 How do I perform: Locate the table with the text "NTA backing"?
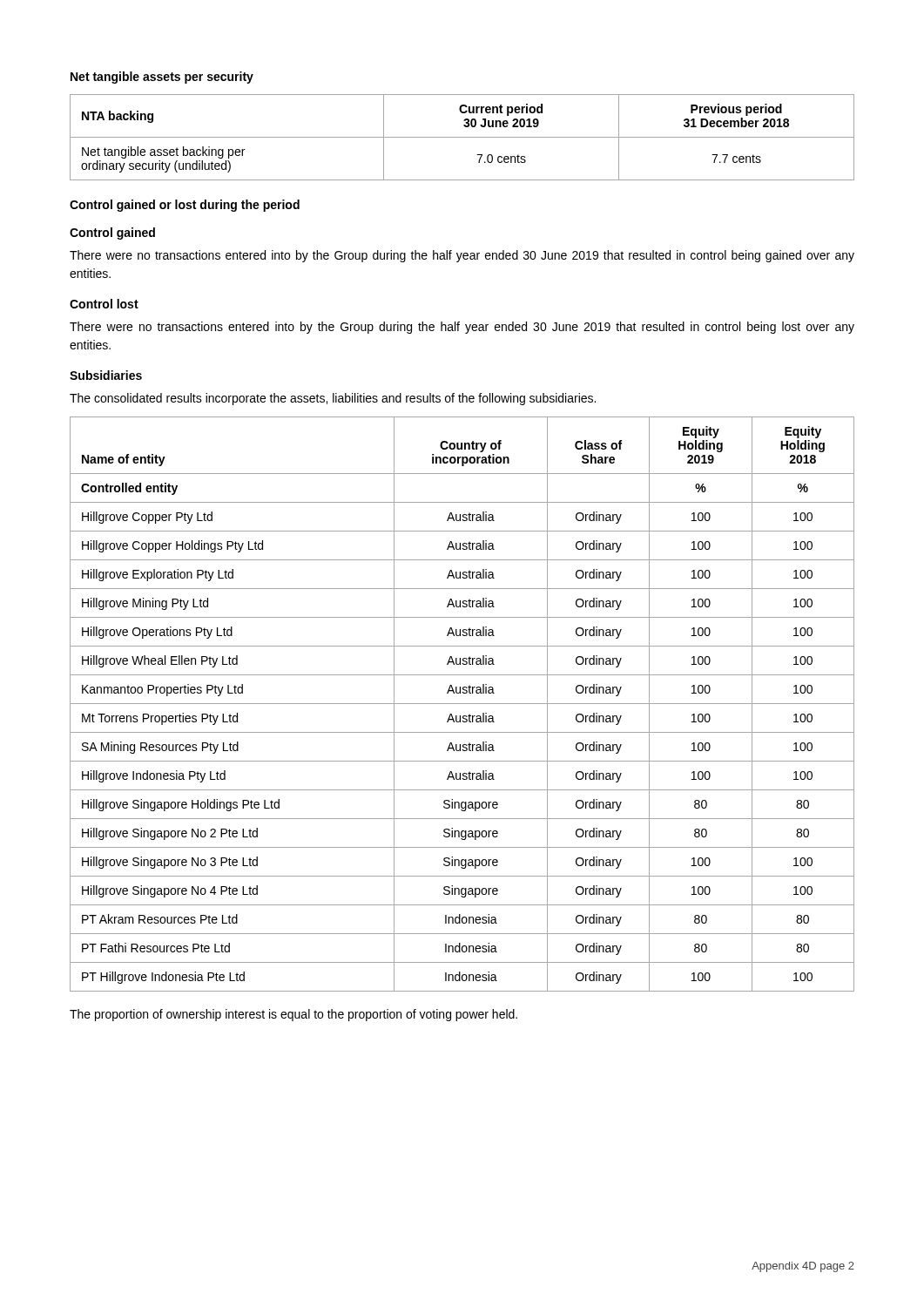click(462, 137)
